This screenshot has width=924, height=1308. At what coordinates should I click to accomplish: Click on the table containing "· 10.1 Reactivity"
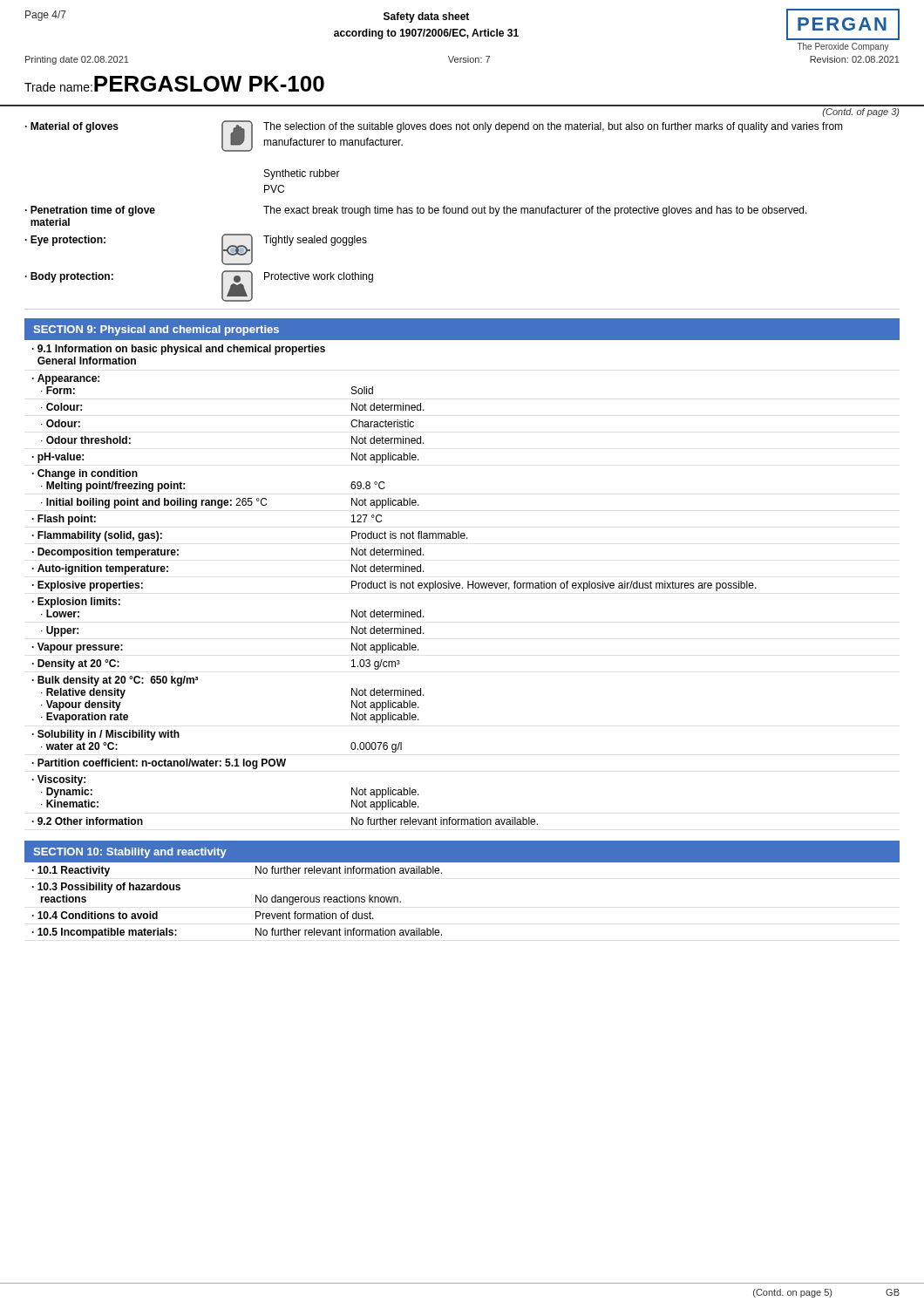462,902
